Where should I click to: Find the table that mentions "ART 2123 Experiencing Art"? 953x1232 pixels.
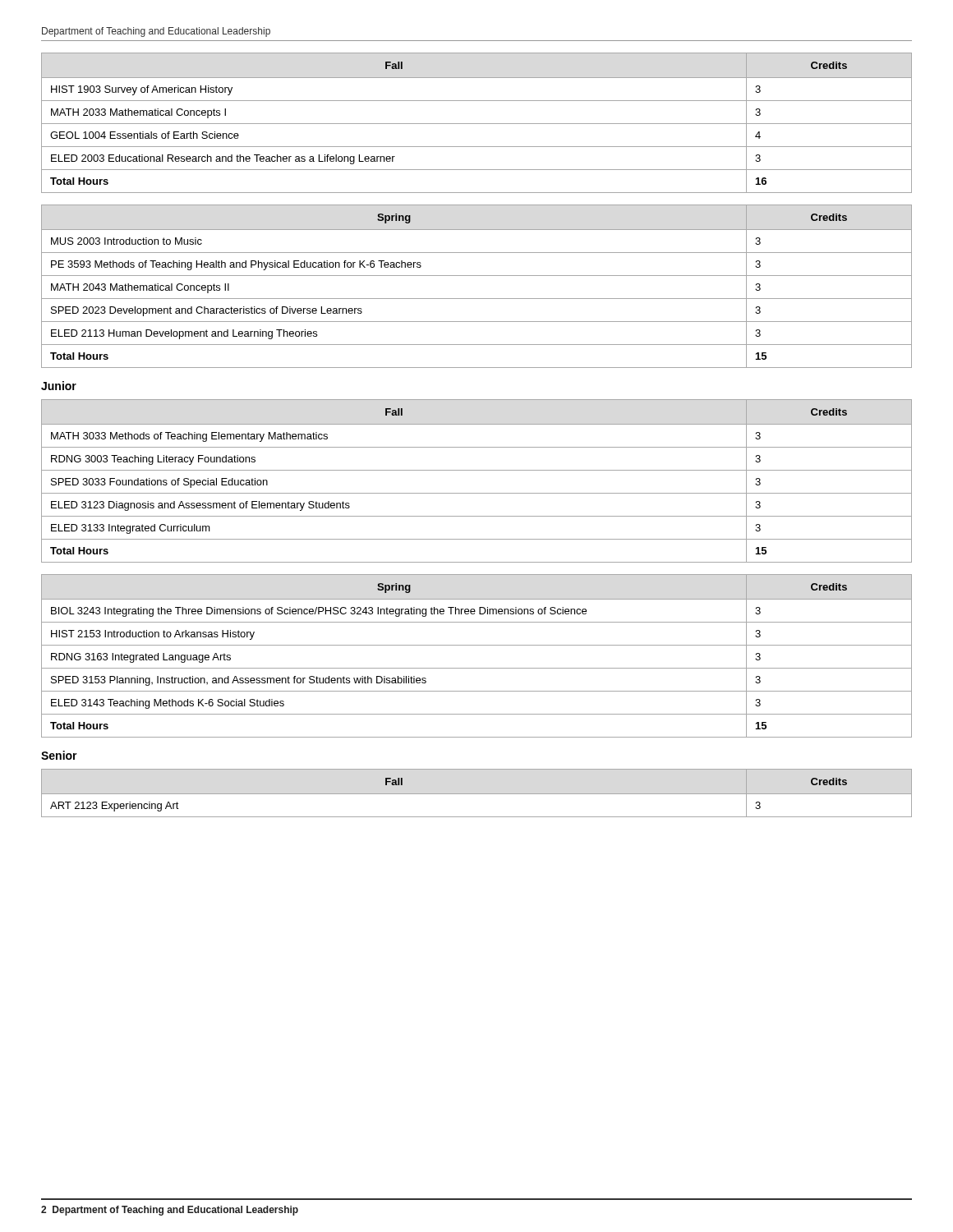coord(476,793)
